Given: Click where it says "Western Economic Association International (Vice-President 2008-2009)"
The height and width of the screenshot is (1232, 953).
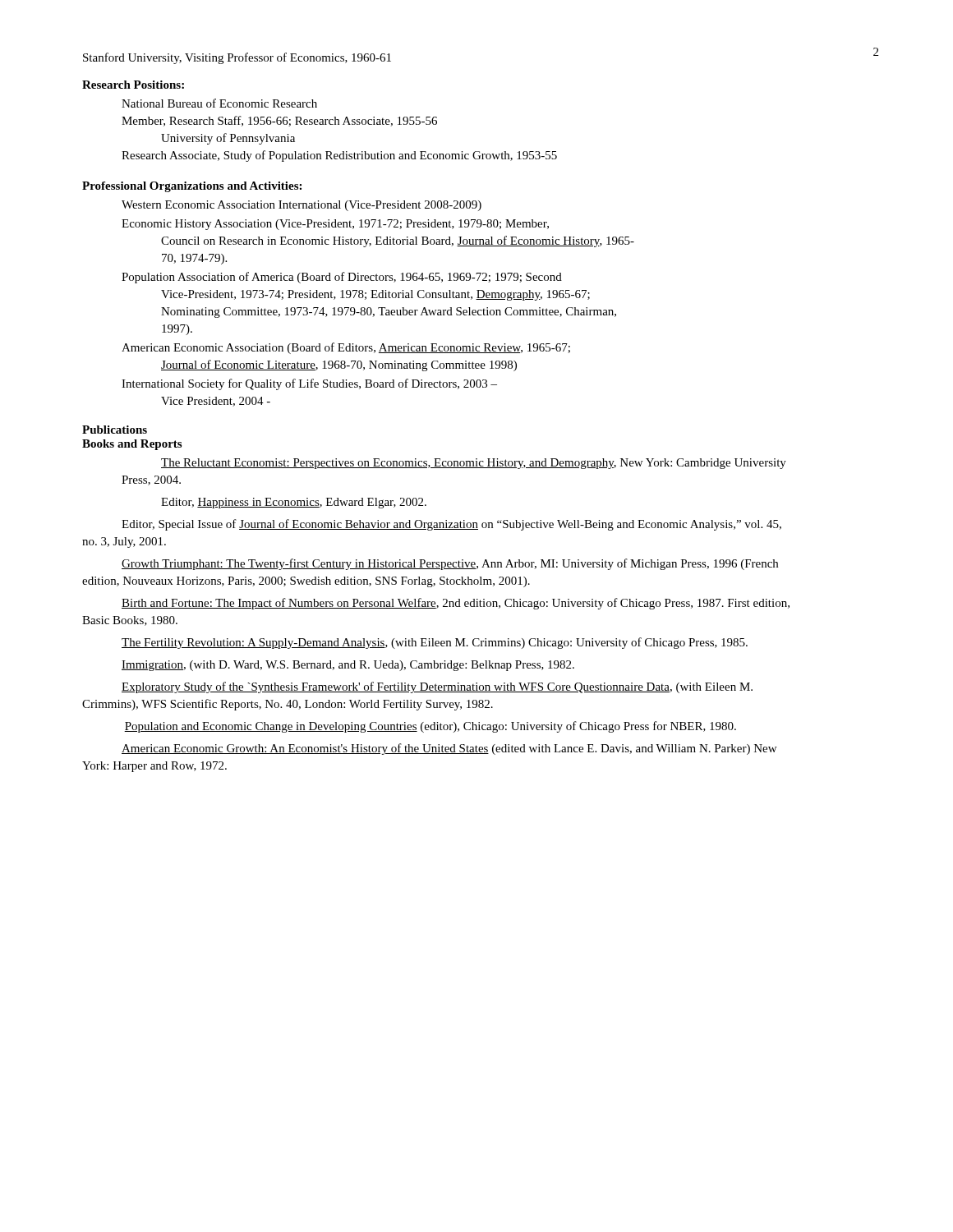Looking at the screenshot, I should [x=302, y=205].
